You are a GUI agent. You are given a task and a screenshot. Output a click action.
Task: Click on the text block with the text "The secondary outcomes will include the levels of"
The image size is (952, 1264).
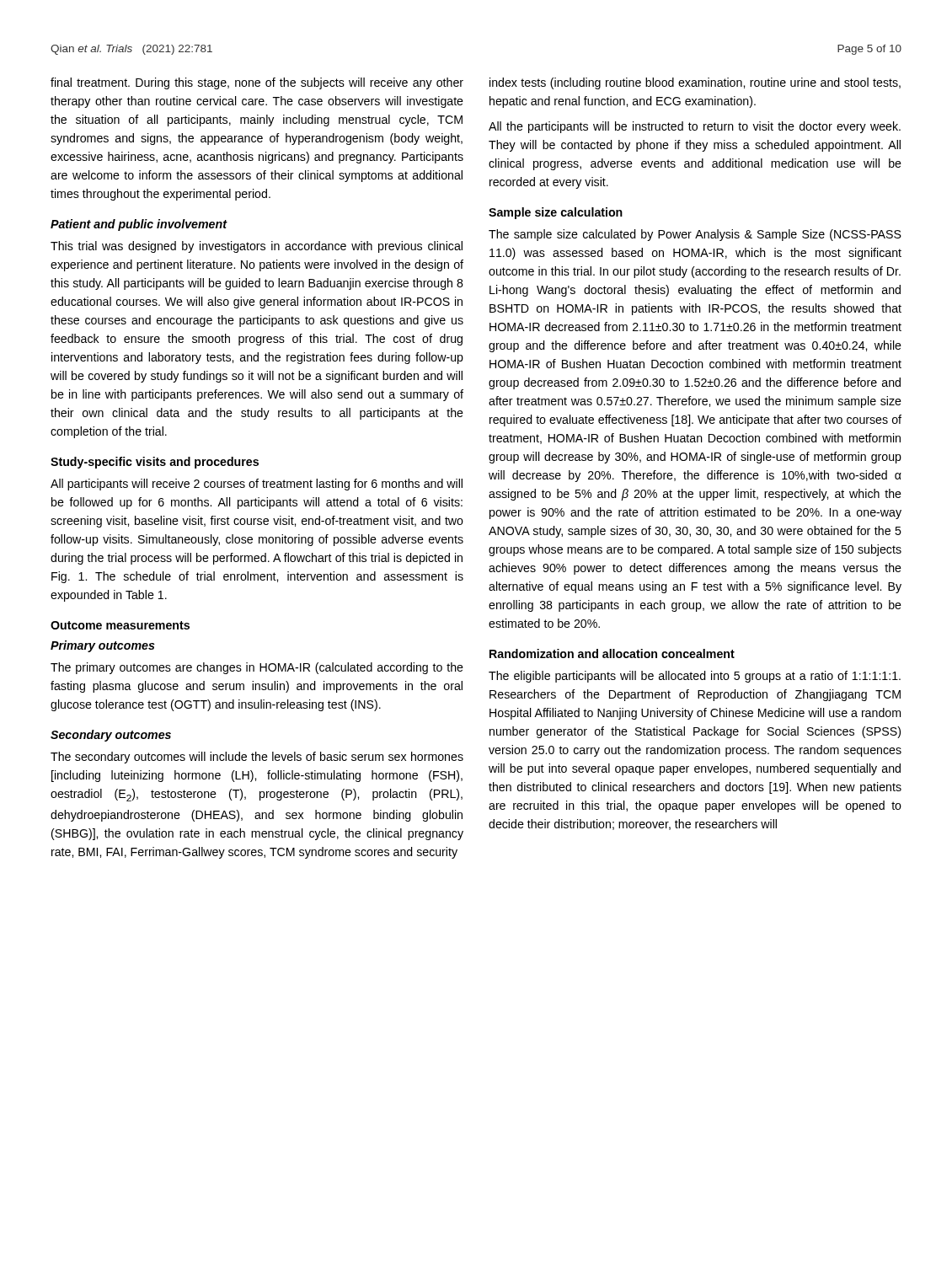[257, 804]
